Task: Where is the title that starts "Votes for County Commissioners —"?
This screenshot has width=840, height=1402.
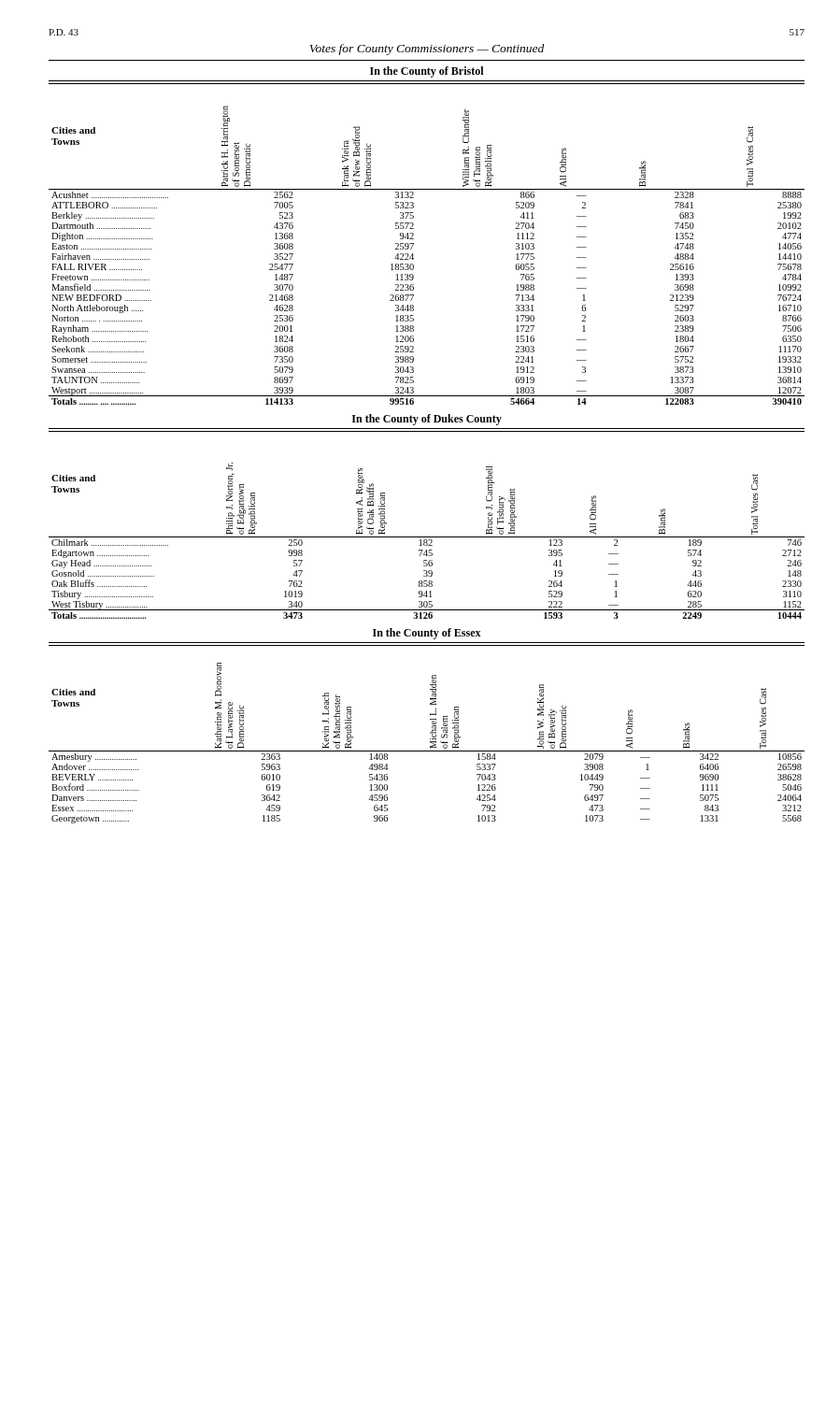Action: pos(427,48)
